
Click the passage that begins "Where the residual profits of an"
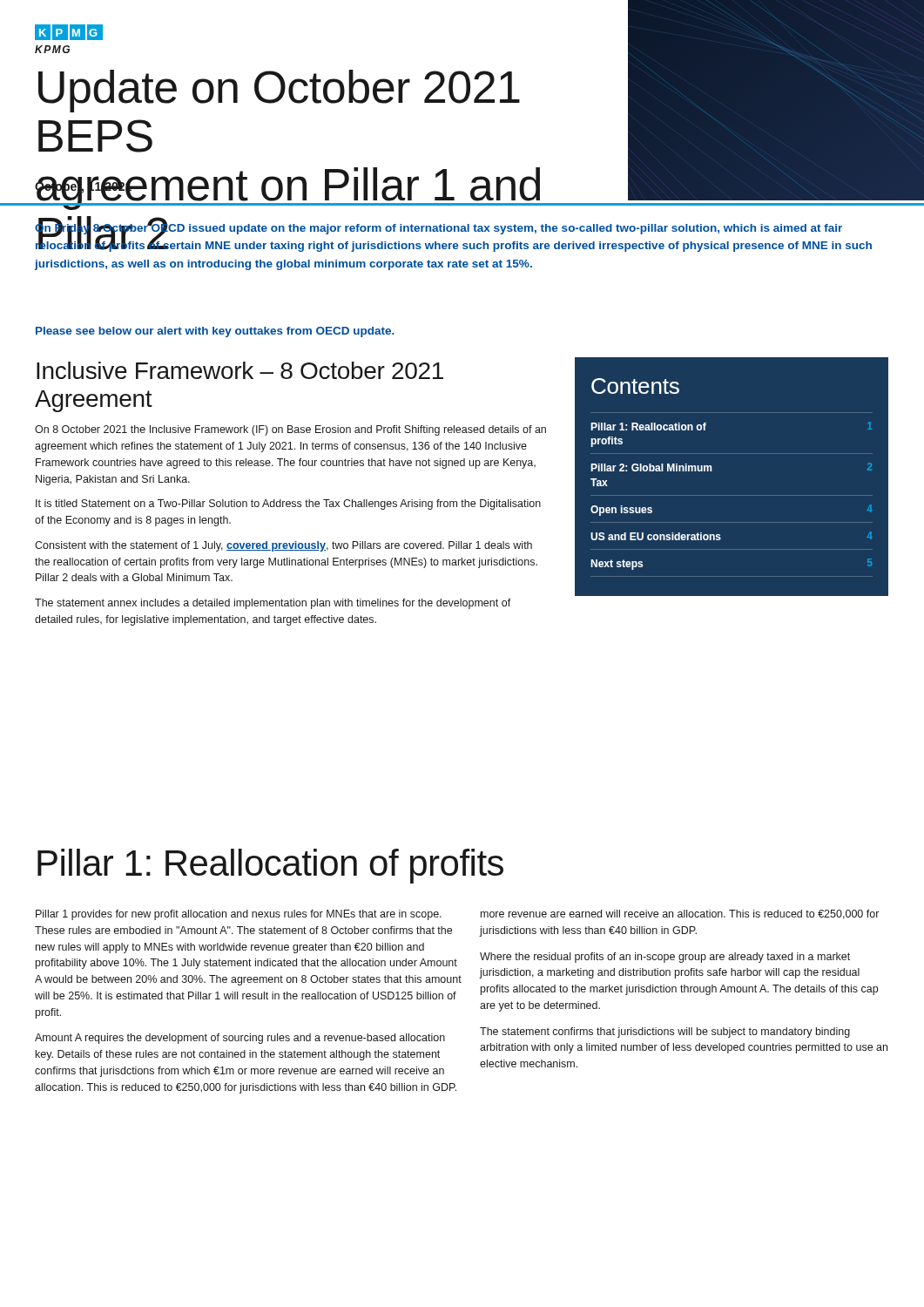coord(679,981)
